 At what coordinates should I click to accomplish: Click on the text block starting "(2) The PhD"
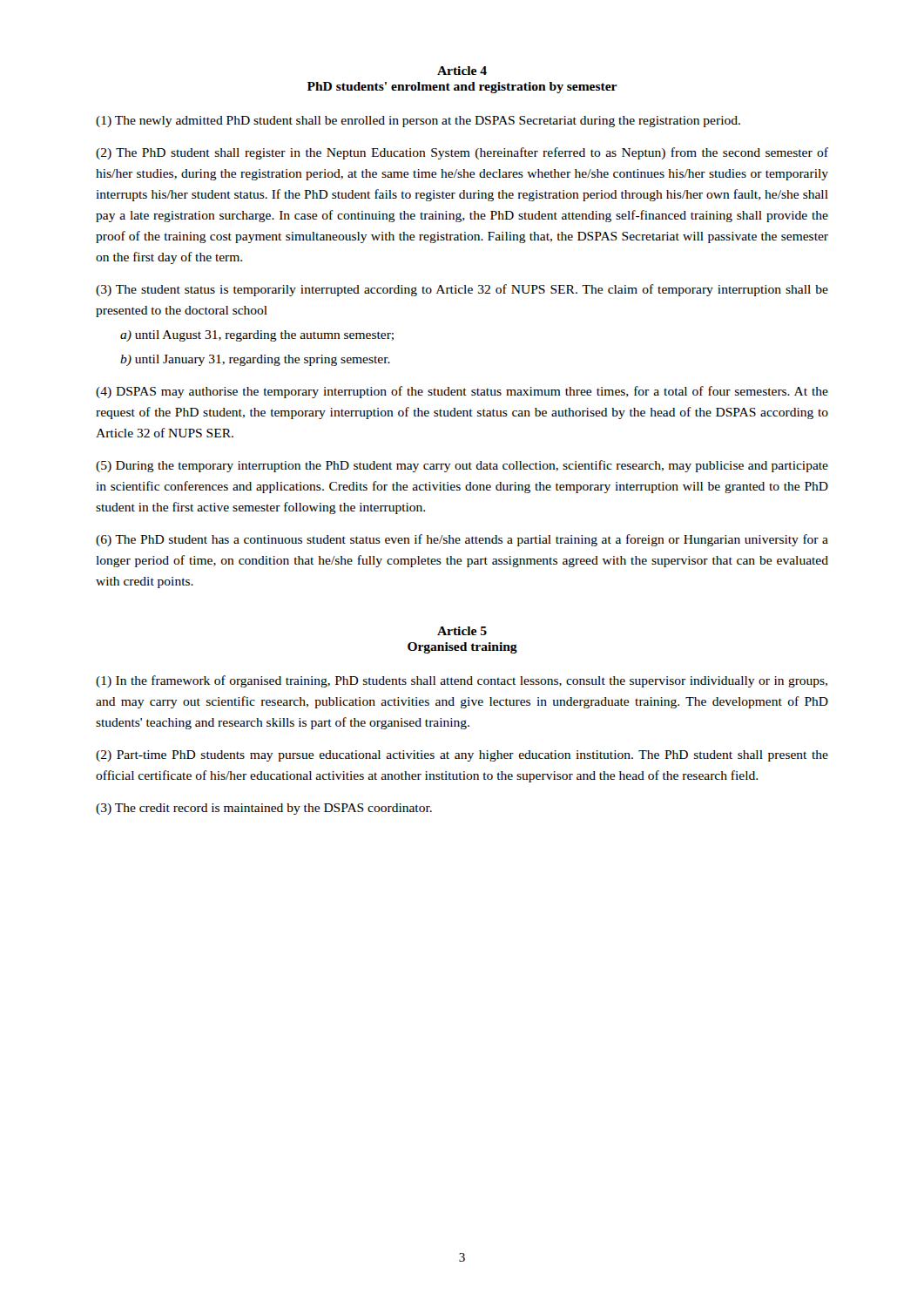pyautogui.click(x=462, y=204)
